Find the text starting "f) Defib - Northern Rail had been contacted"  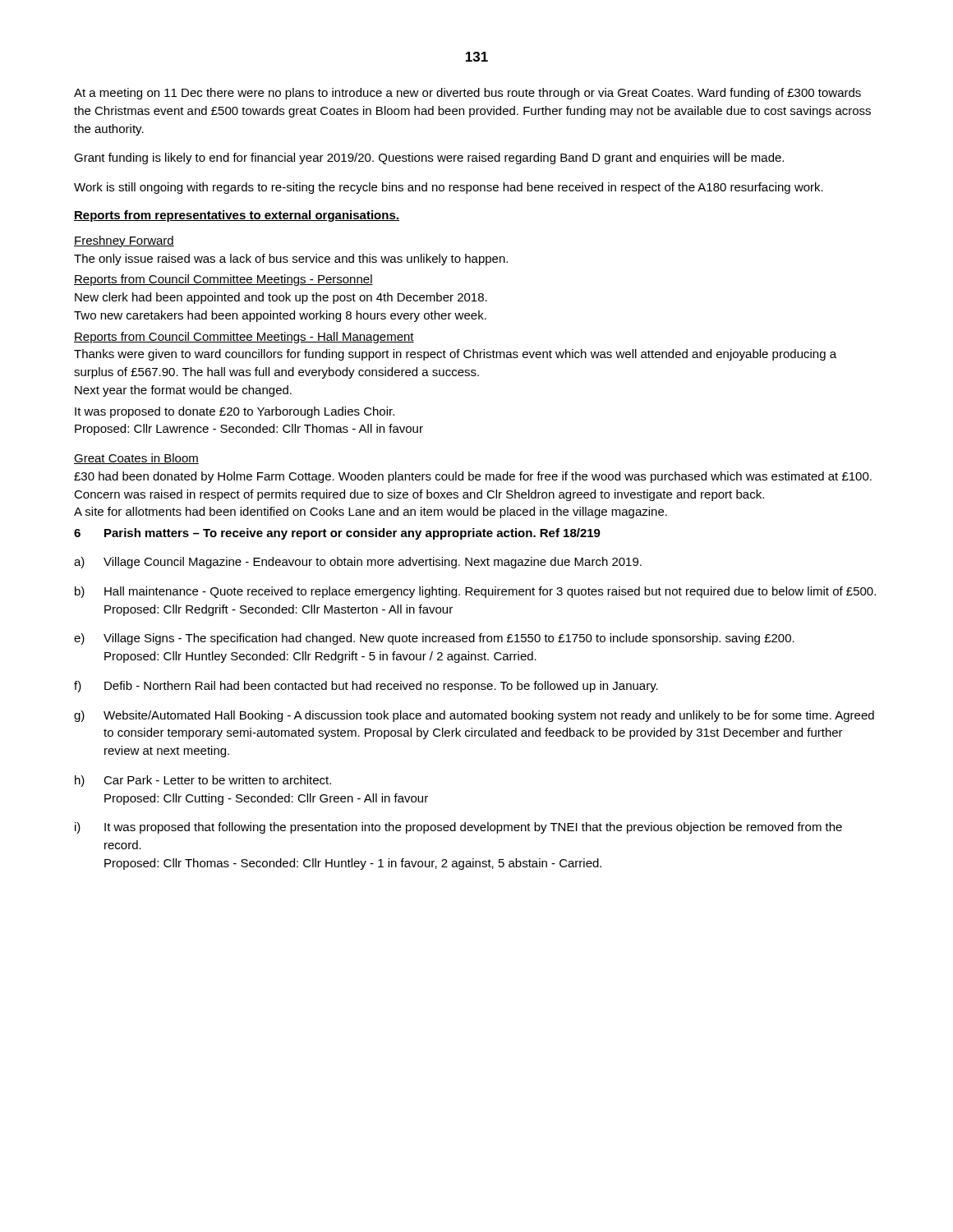(x=366, y=686)
